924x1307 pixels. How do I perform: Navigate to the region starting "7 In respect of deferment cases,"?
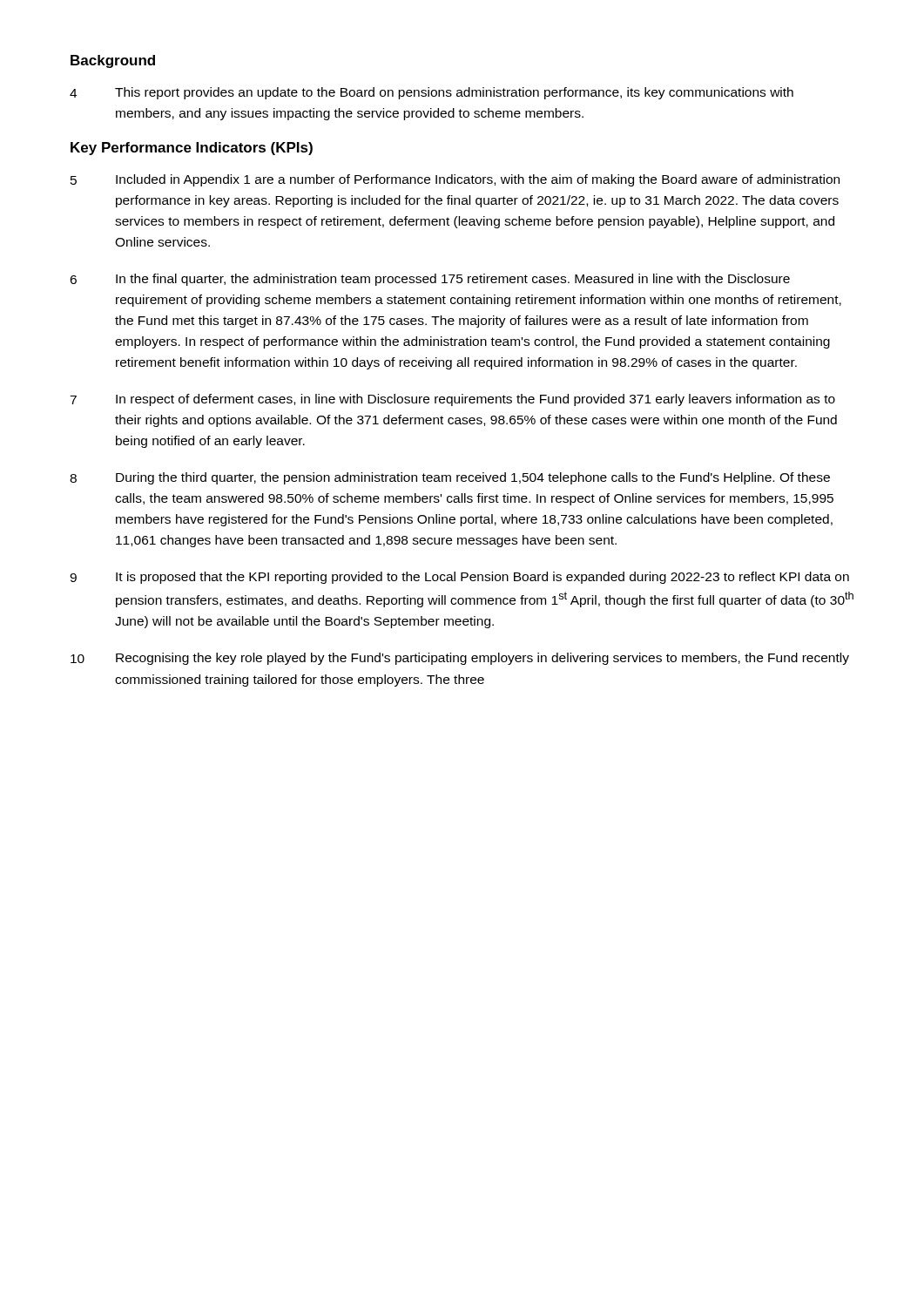pyautogui.click(x=462, y=420)
